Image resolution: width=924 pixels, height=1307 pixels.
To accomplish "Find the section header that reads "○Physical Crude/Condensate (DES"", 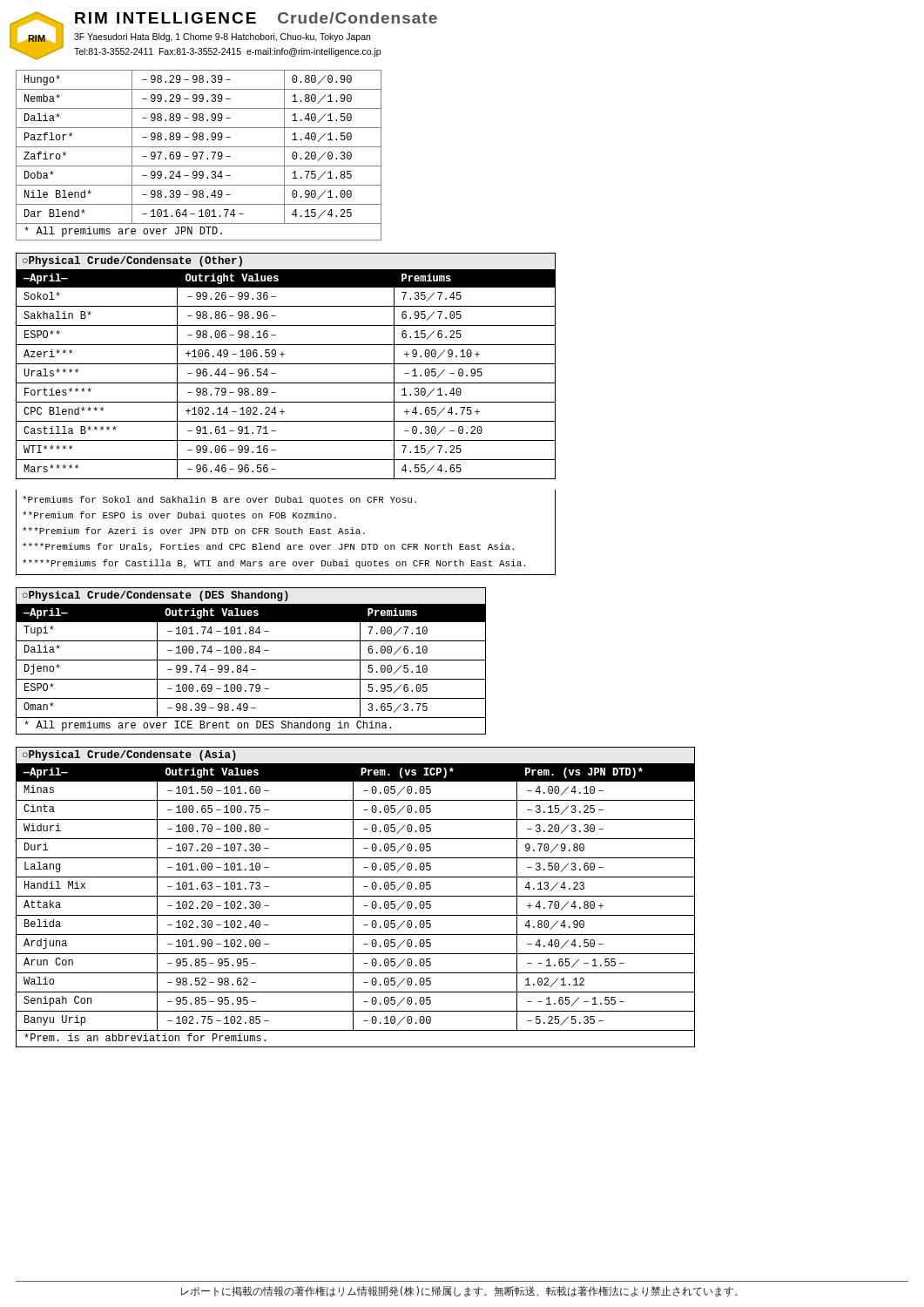I will pos(156,596).
